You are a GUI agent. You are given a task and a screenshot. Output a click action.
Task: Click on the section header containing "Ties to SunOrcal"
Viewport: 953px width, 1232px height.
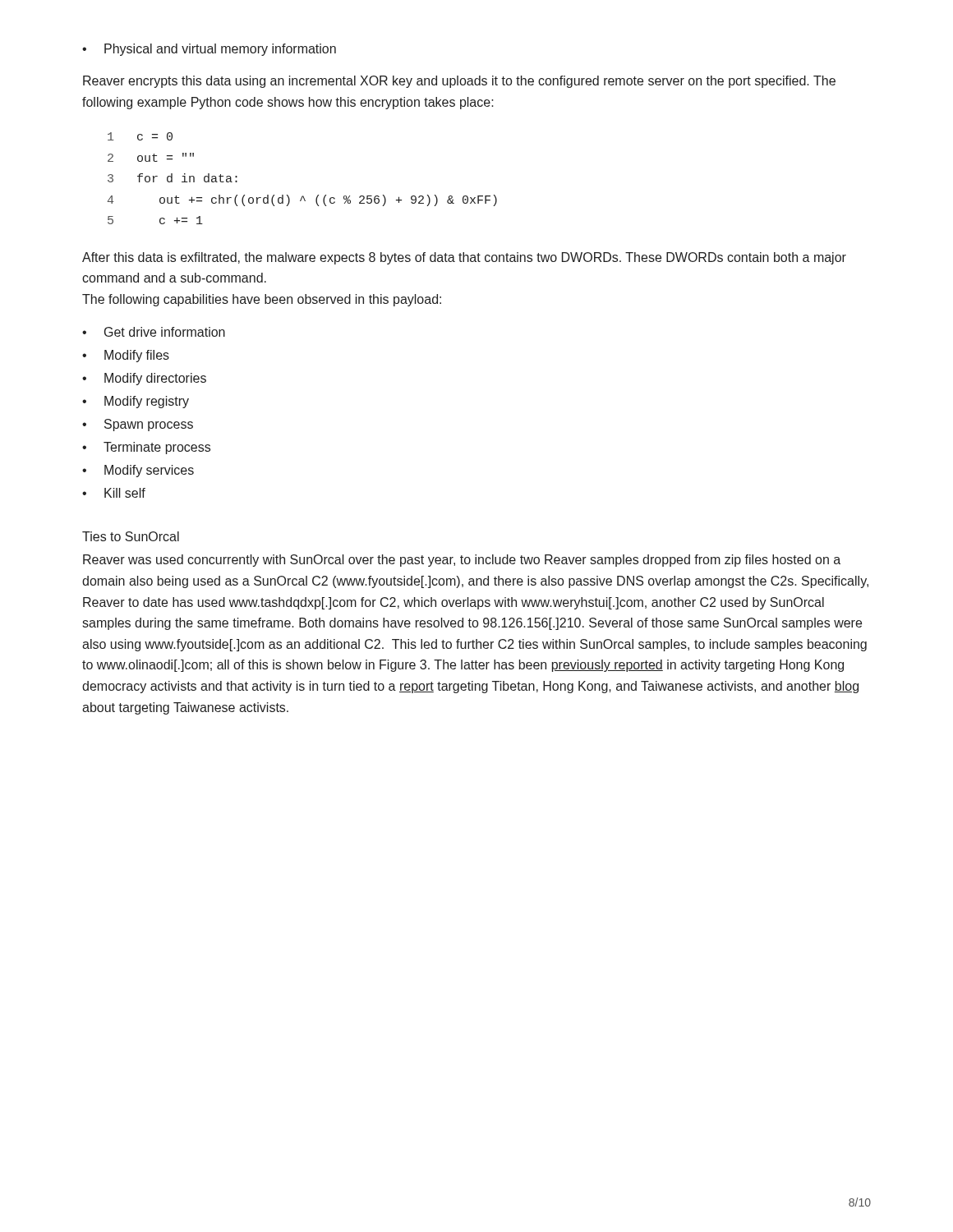(131, 537)
